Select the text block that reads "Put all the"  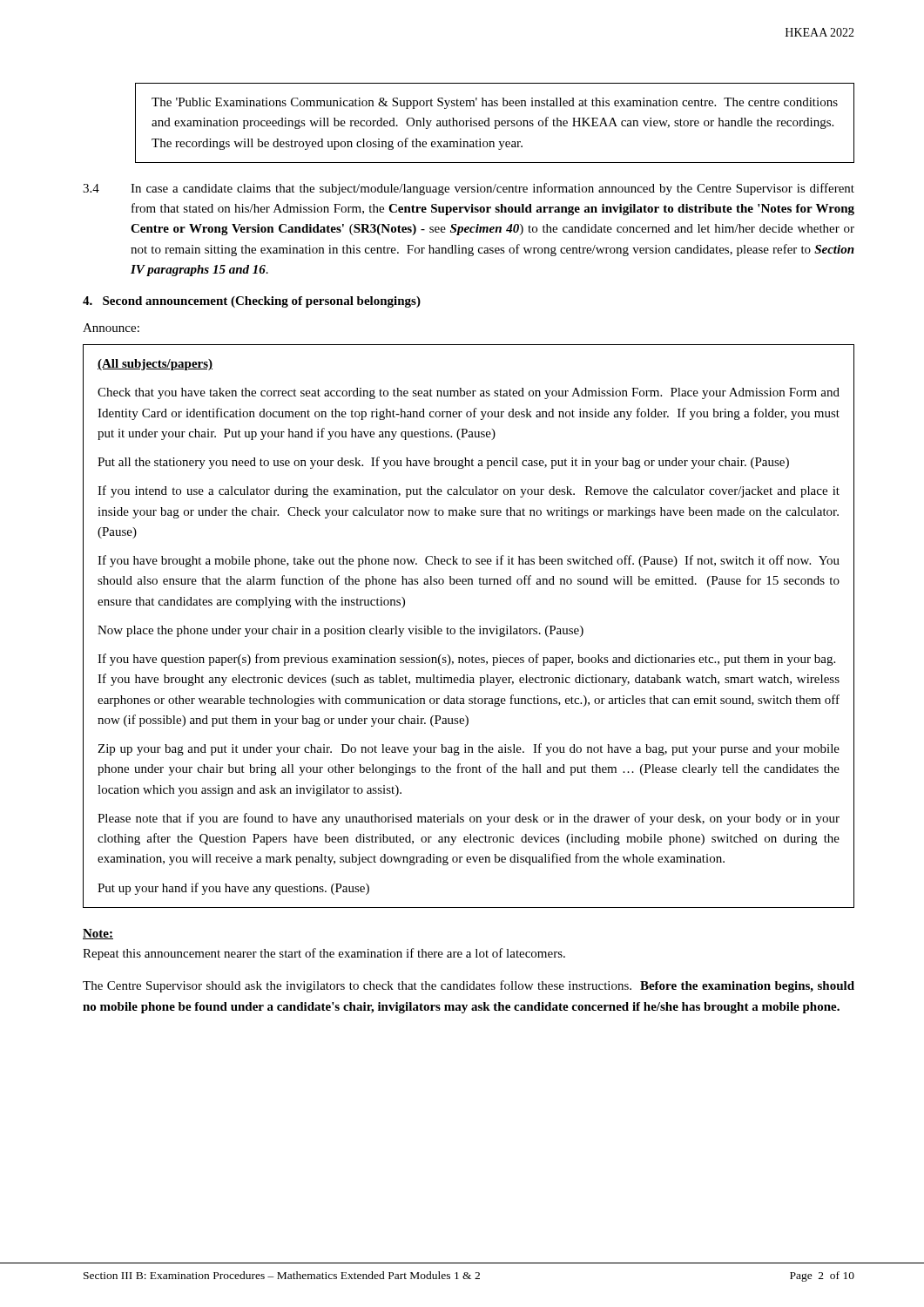[443, 462]
